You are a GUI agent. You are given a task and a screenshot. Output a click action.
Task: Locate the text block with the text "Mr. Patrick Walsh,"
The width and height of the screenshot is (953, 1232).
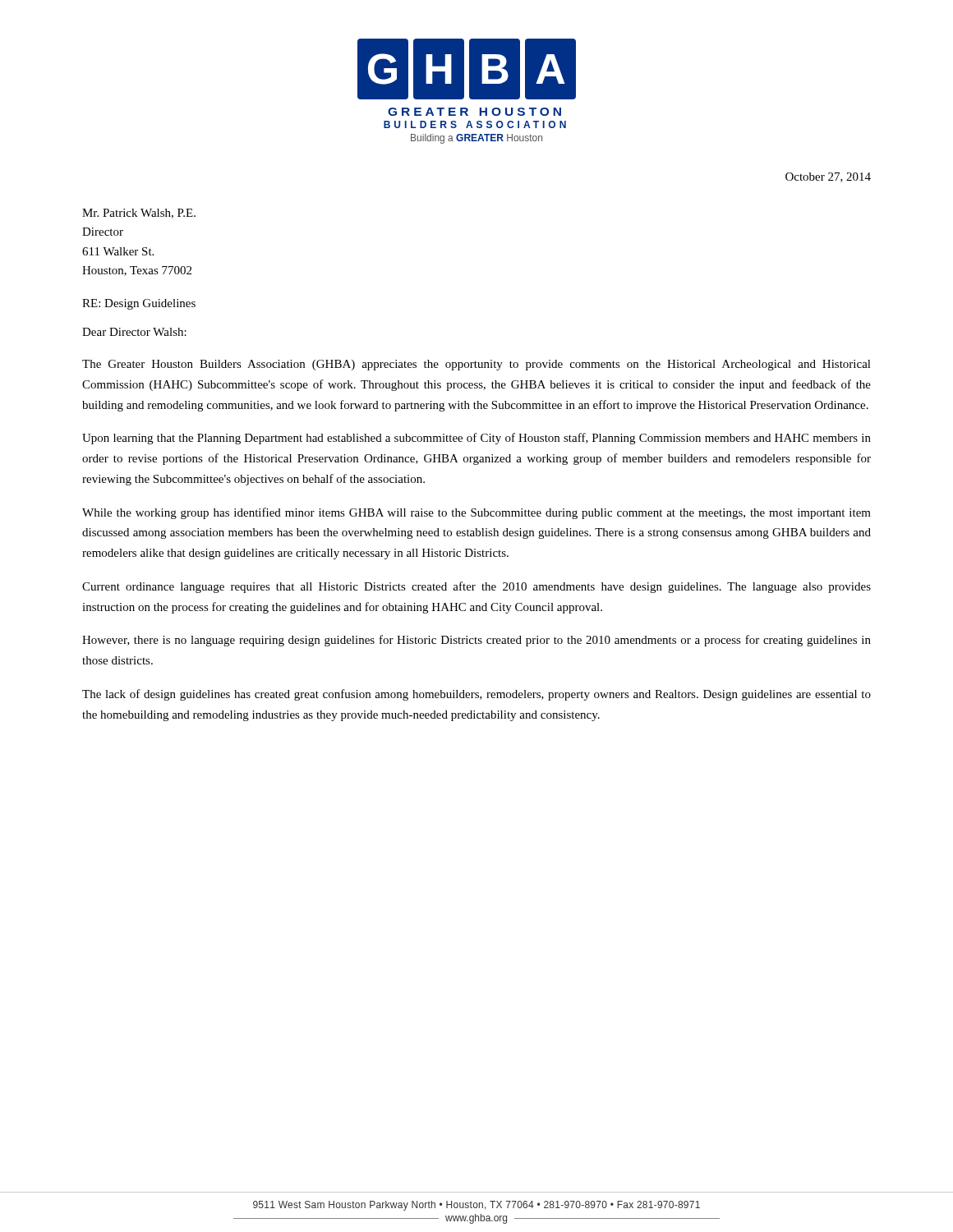139,241
